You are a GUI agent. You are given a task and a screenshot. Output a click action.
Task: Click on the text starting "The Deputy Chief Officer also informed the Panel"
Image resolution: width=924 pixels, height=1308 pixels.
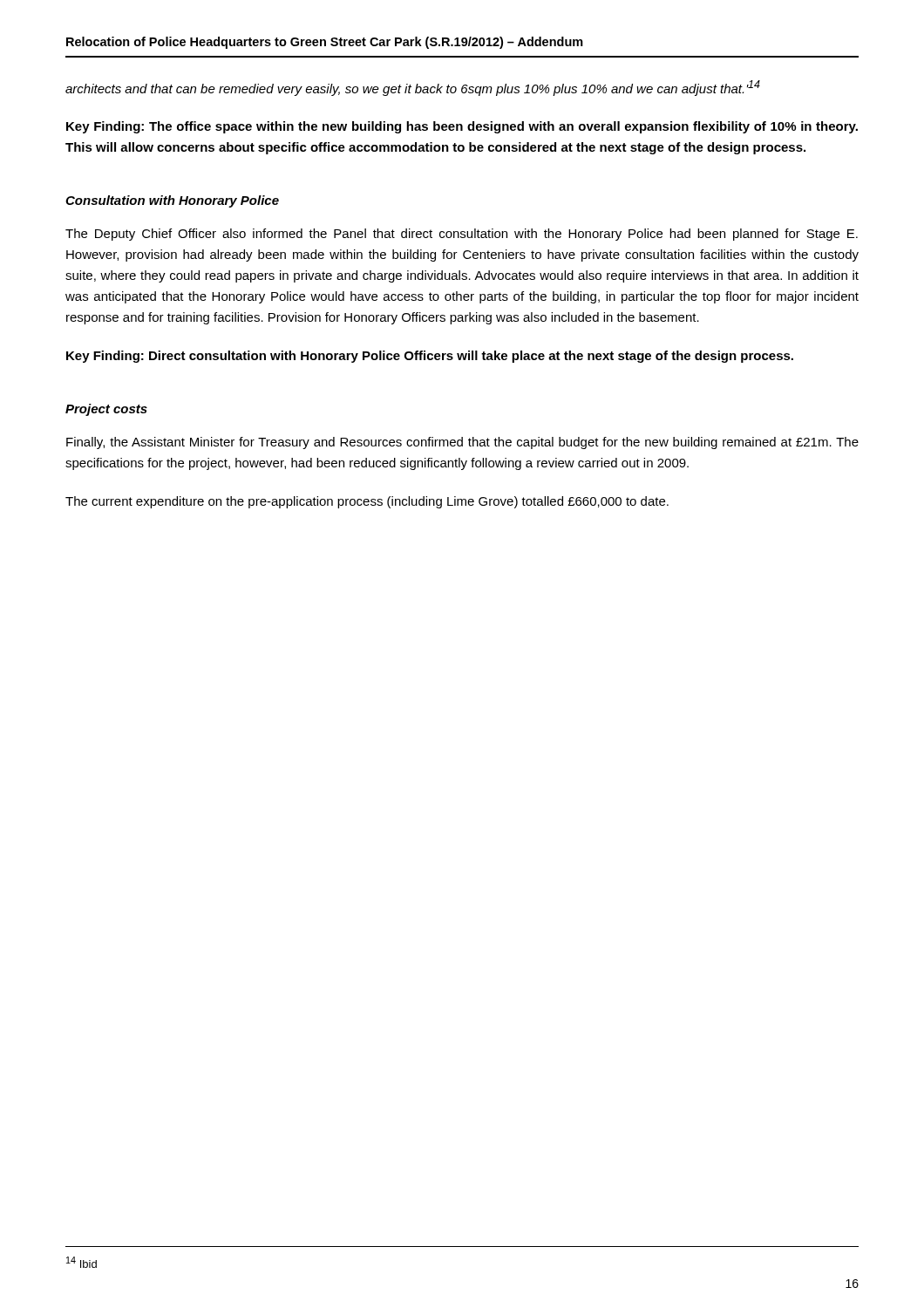(x=462, y=275)
